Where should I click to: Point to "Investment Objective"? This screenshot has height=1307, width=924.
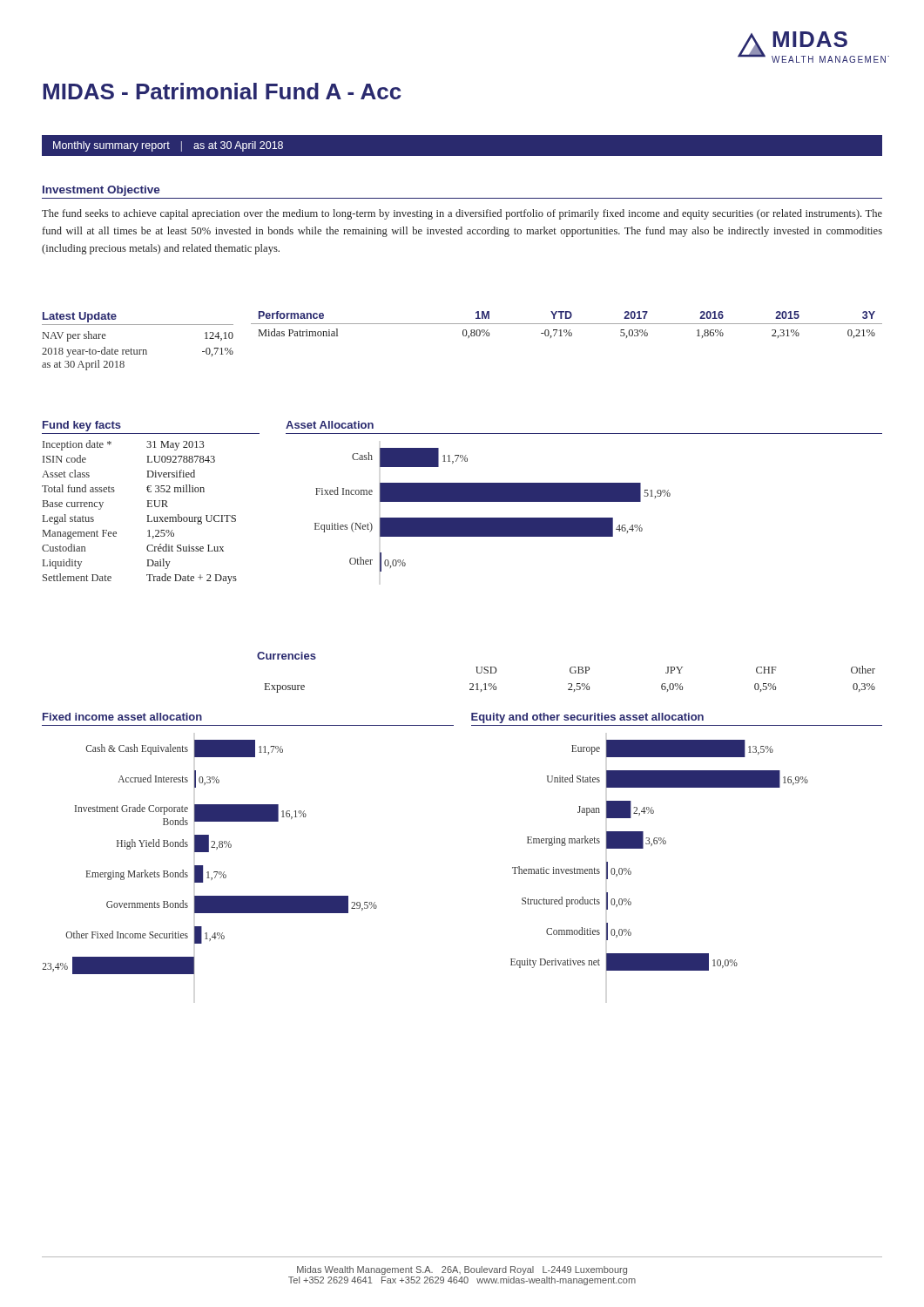[101, 190]
